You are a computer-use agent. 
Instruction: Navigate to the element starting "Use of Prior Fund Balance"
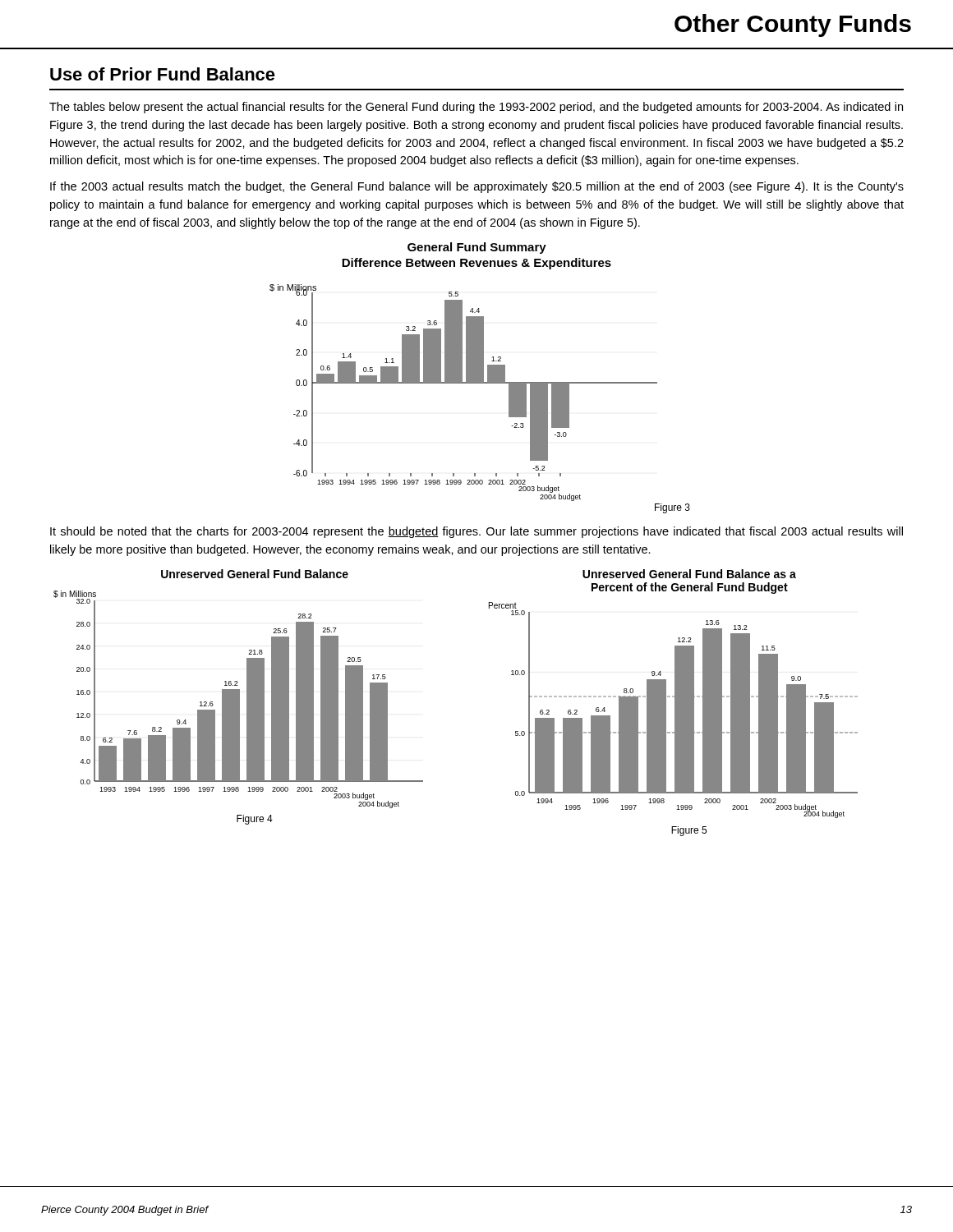pos(162,74)
